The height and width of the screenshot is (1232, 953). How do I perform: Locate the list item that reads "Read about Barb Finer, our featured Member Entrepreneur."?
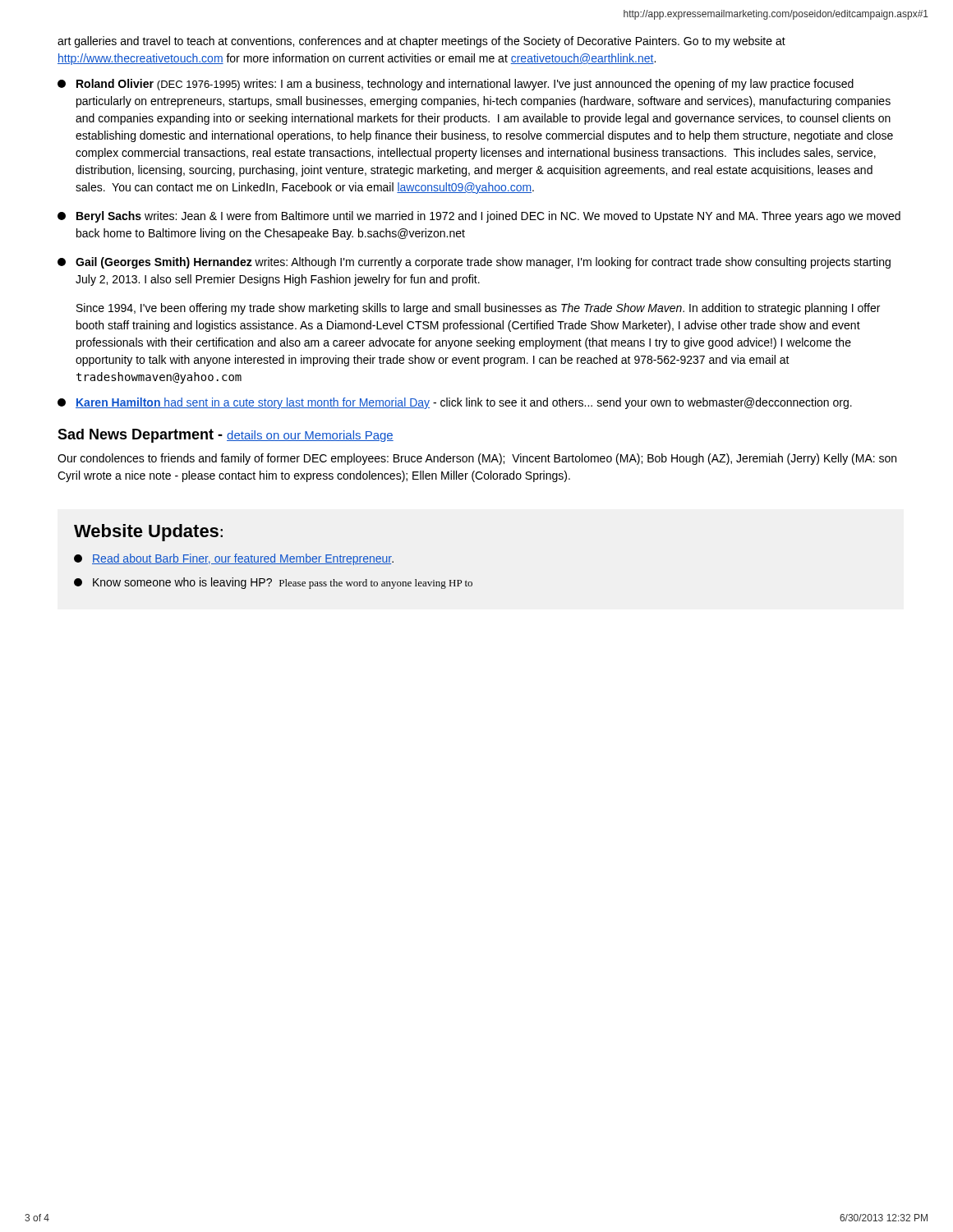pos(234,559)
